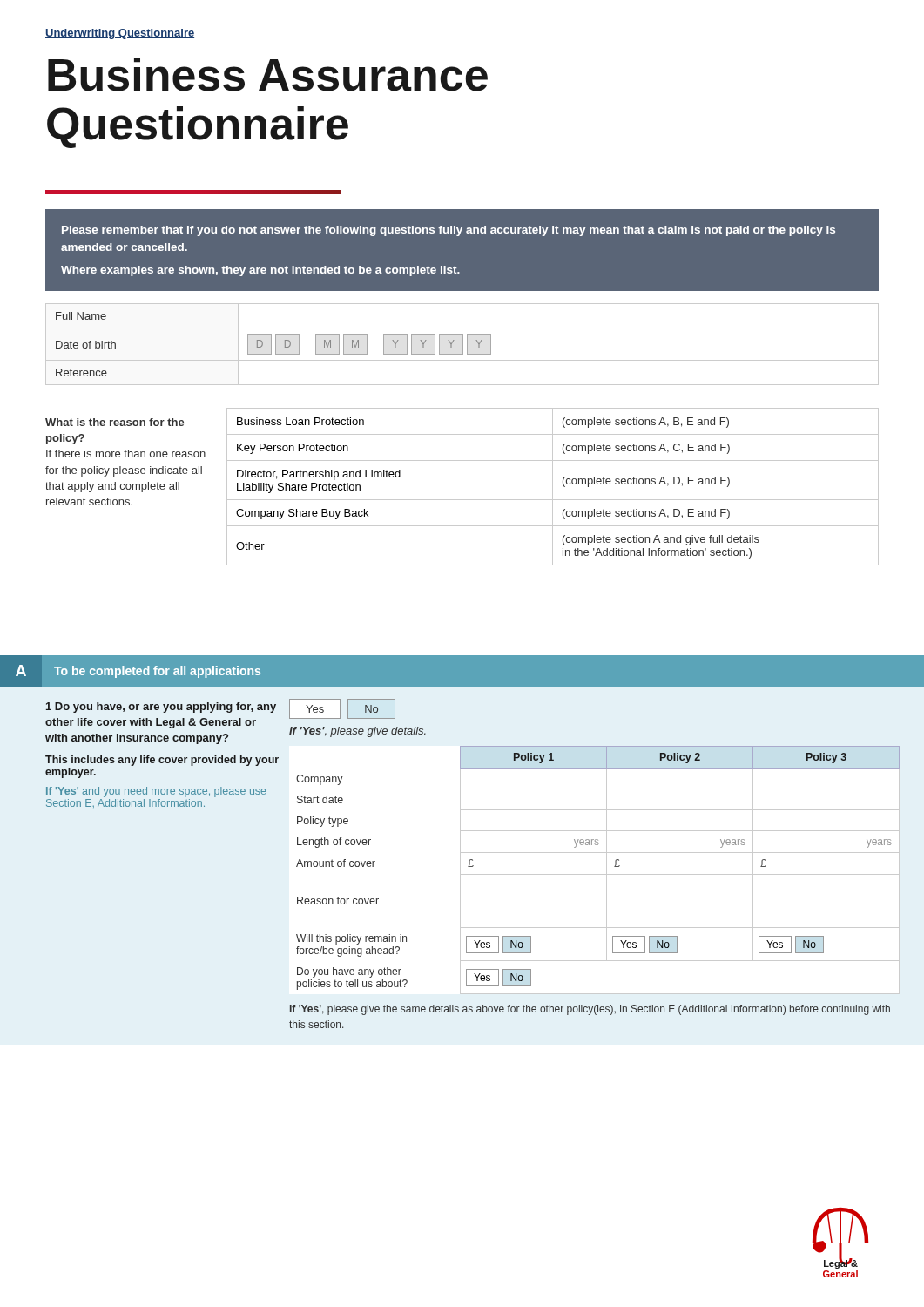Point to the region starting "If 'Yes' and you"
The height and width of the screenshot is (1307, 924).
(156, 797)
